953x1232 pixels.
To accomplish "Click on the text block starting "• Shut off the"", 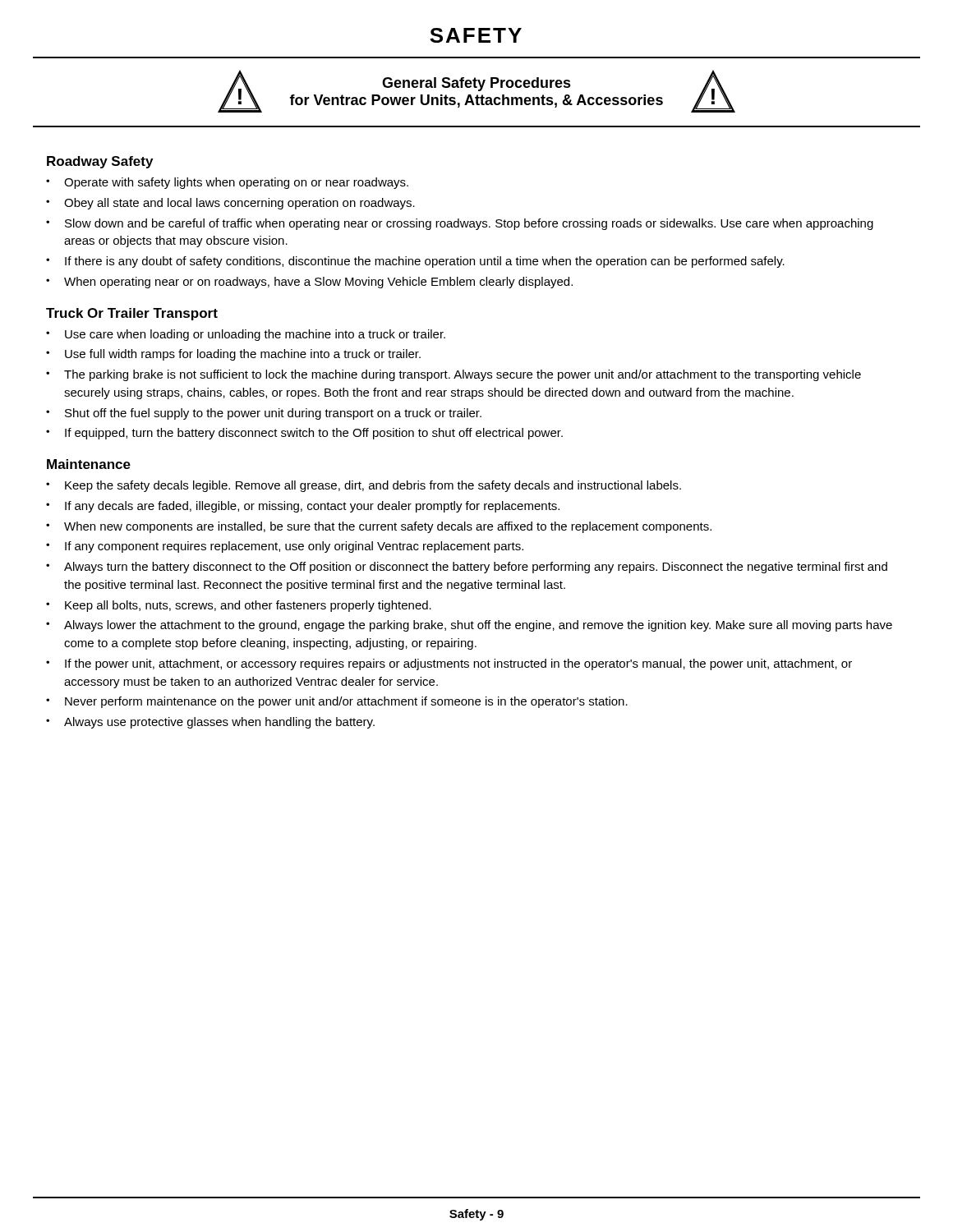I will pos(476,413).
